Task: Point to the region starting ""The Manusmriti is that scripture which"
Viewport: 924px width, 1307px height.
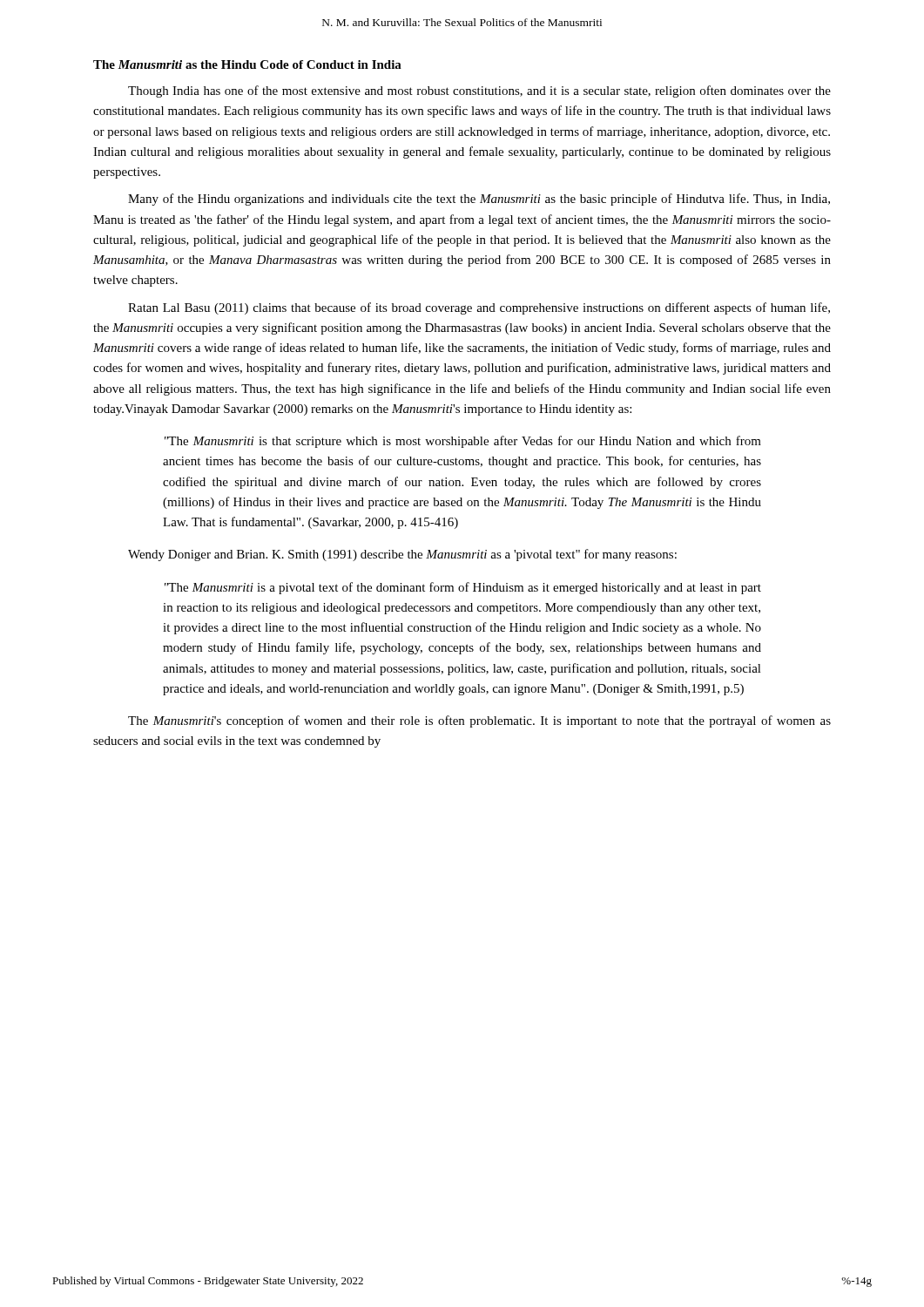Action: pyautogui.click(x=462, y=481)
